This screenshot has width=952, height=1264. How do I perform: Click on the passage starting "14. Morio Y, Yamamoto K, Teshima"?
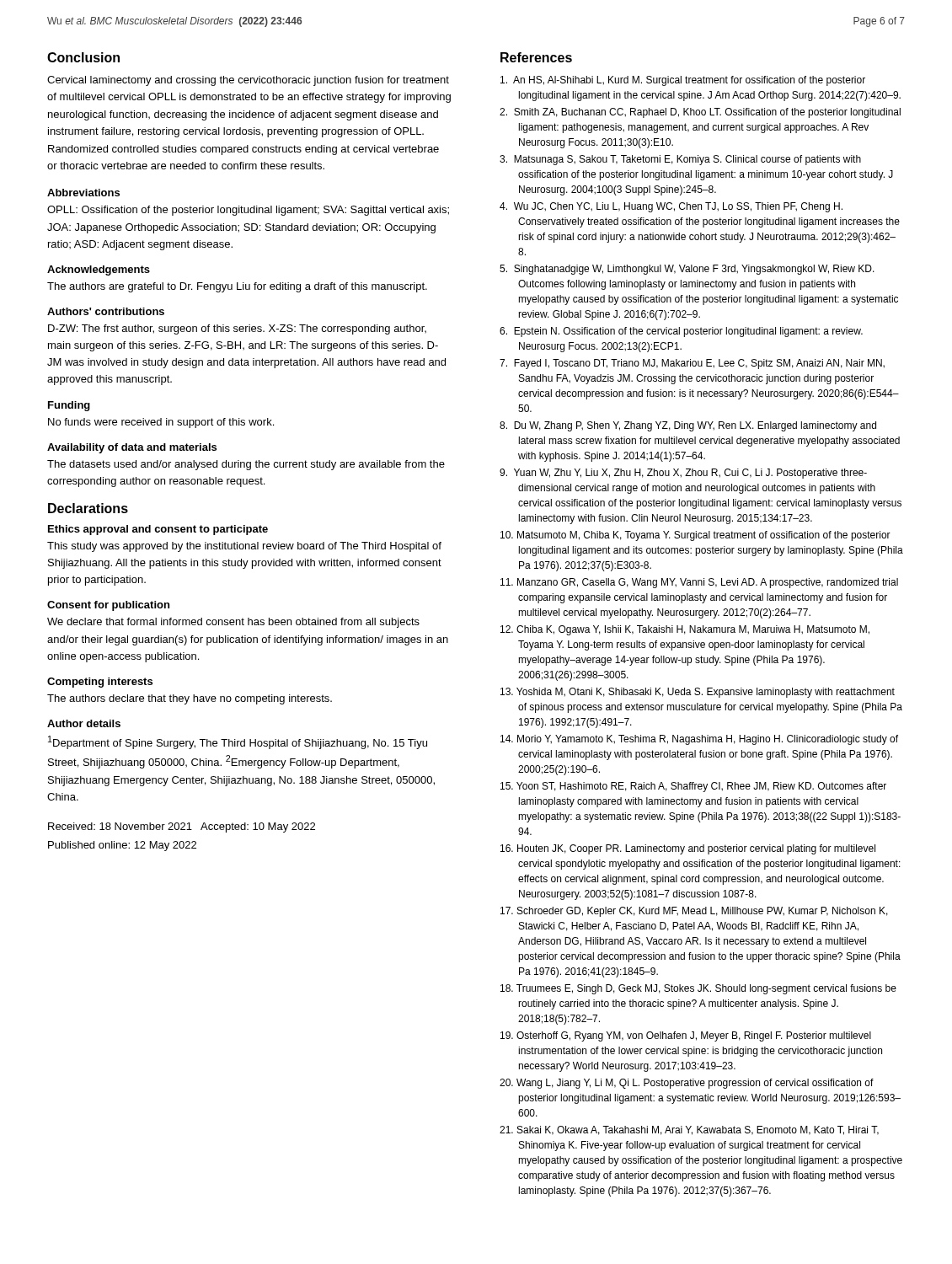point(699,754)
